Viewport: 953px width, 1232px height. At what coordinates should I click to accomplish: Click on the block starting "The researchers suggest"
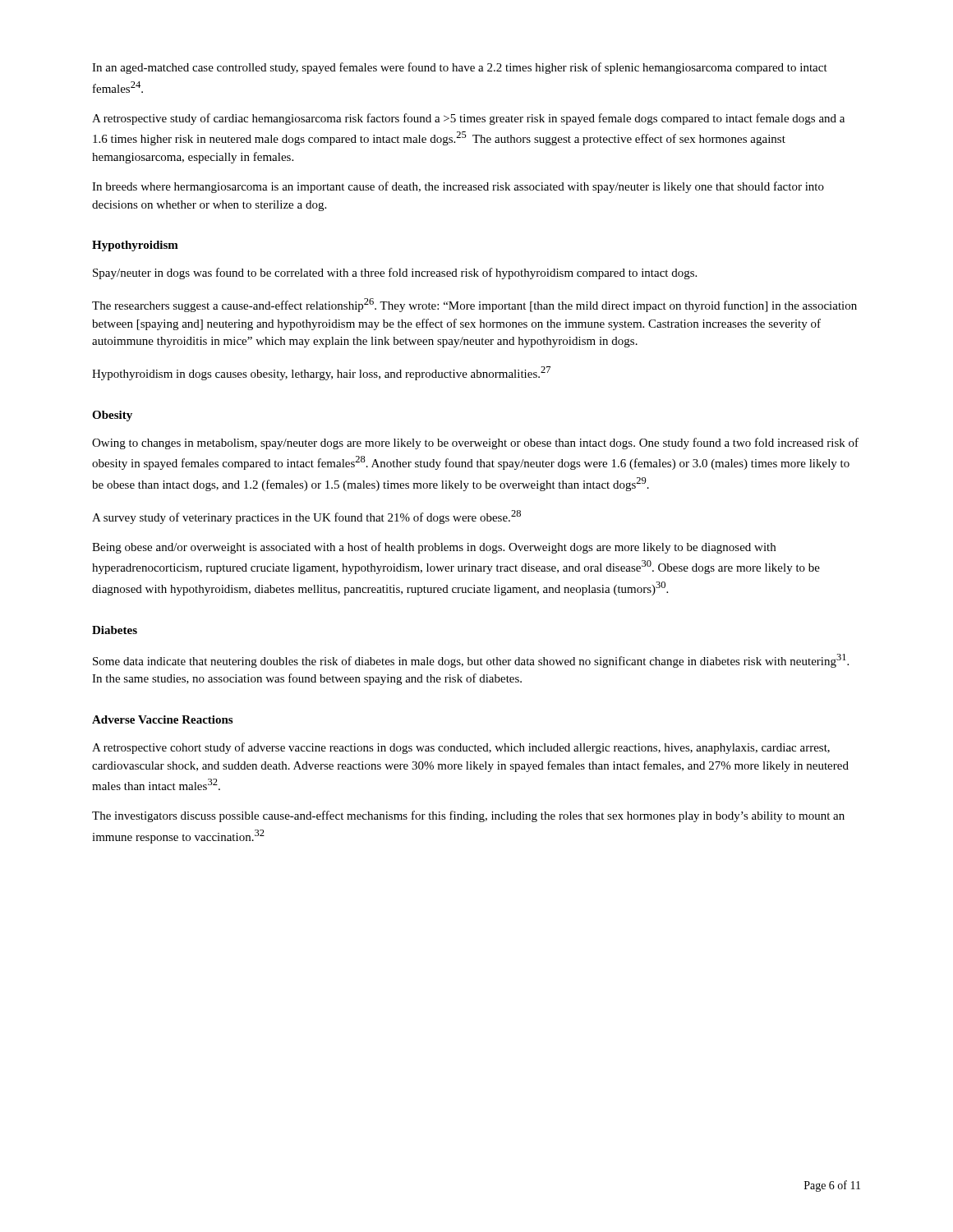pyautogui.click(x=476, y=322)
